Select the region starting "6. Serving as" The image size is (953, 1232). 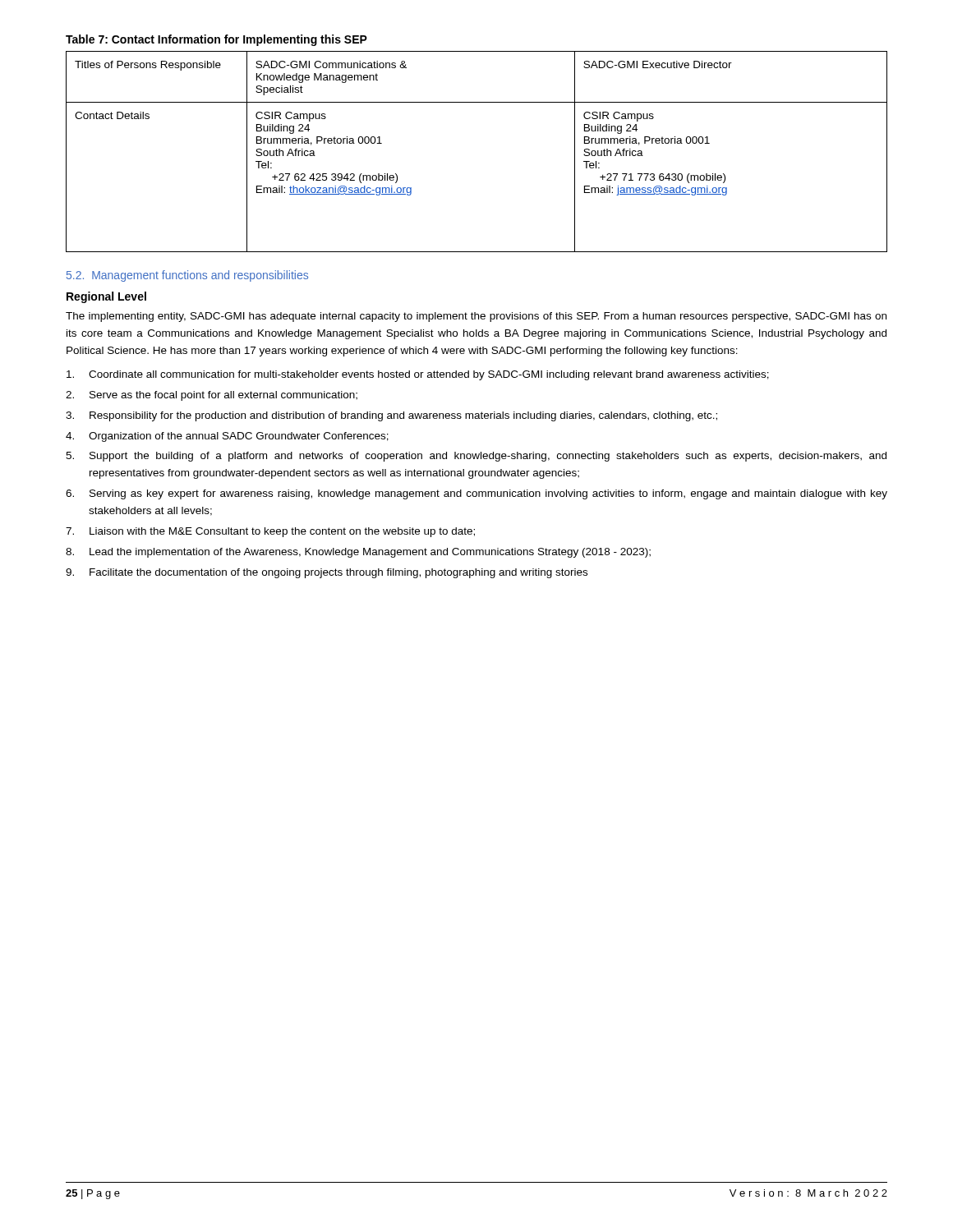tap(476, 503)
